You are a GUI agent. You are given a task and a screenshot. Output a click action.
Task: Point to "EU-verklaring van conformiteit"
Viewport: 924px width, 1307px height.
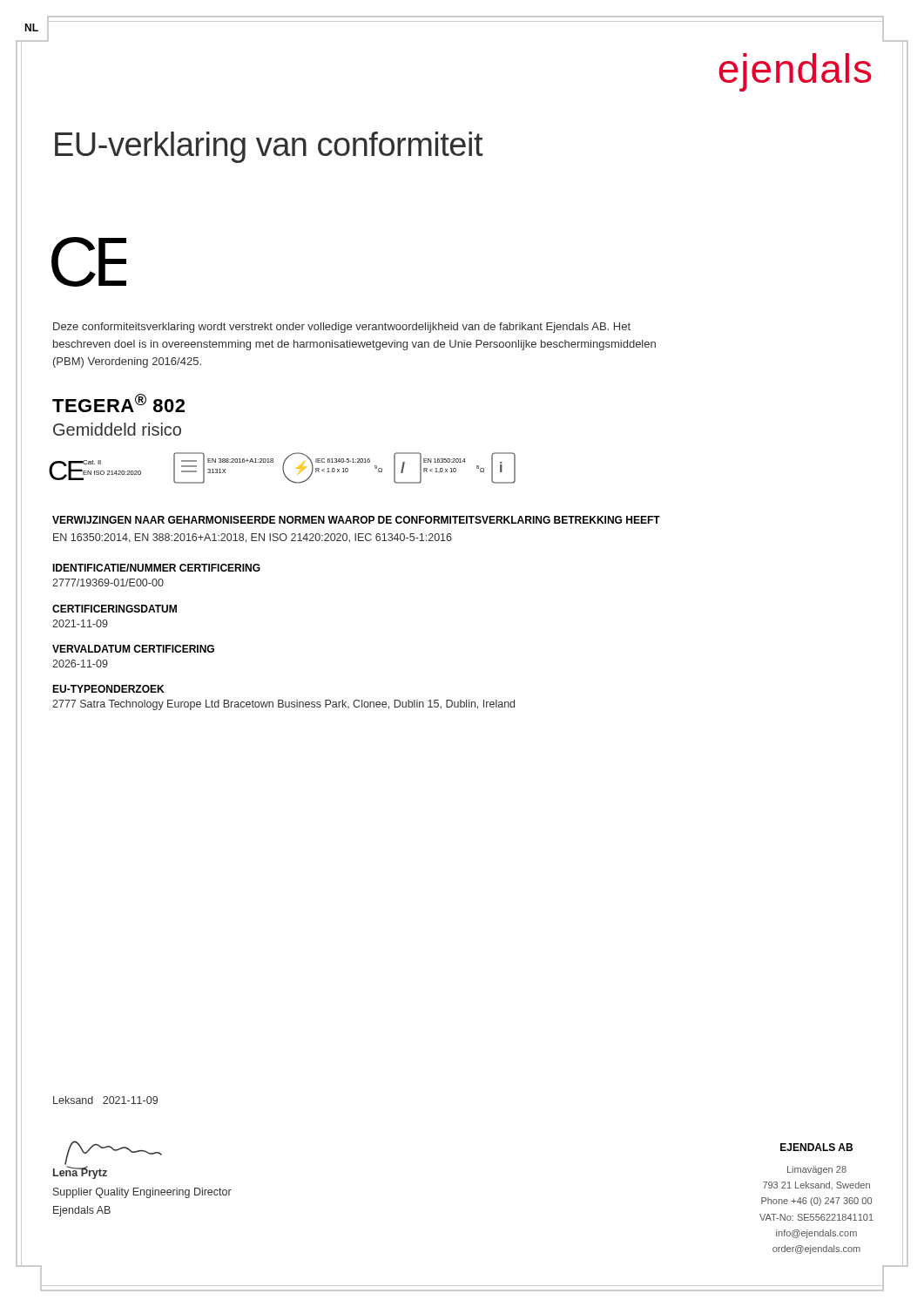pyautogui.click(x=267, y=145)
